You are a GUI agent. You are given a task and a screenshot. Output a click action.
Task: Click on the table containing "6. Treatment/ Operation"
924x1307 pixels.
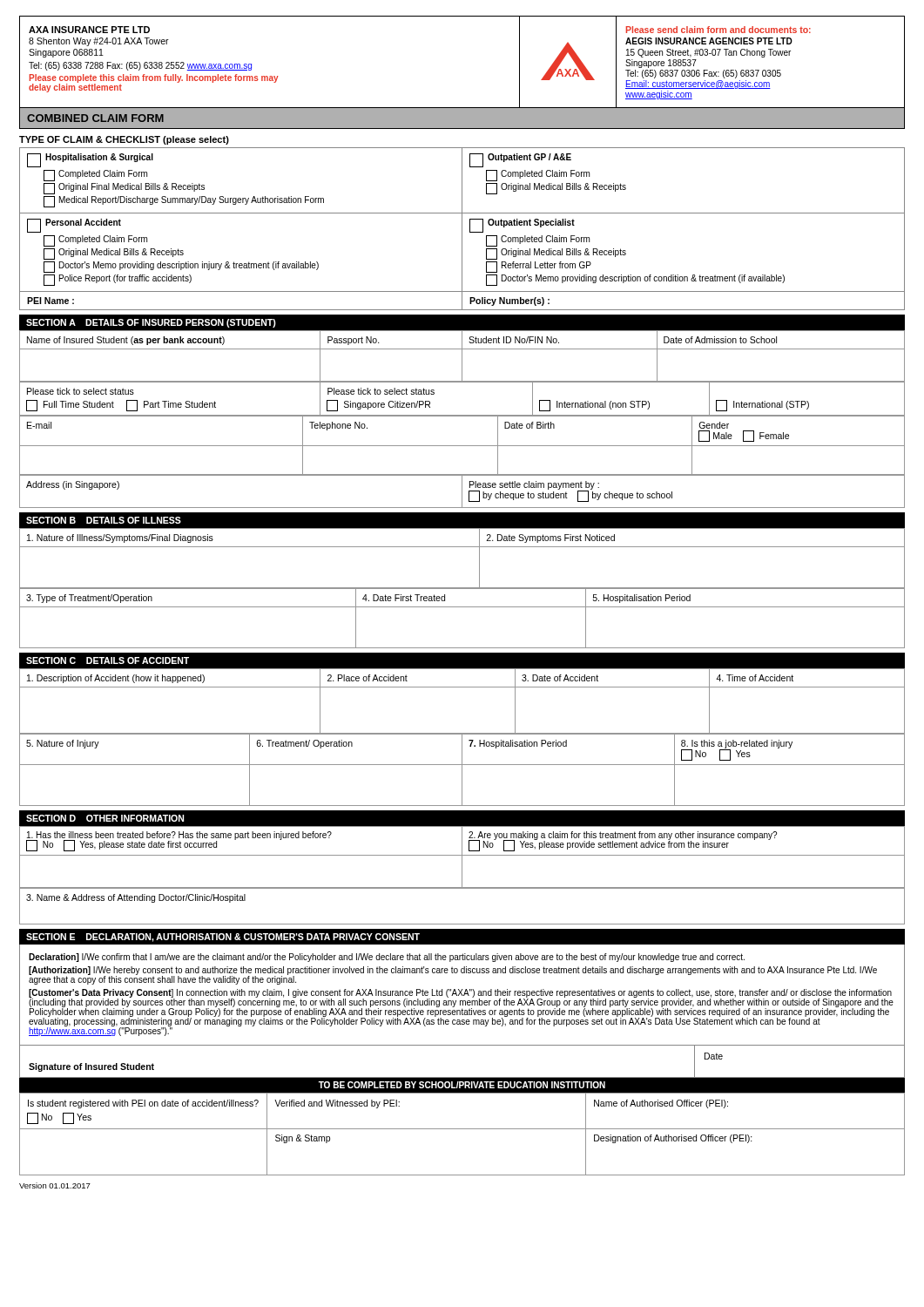462,770
